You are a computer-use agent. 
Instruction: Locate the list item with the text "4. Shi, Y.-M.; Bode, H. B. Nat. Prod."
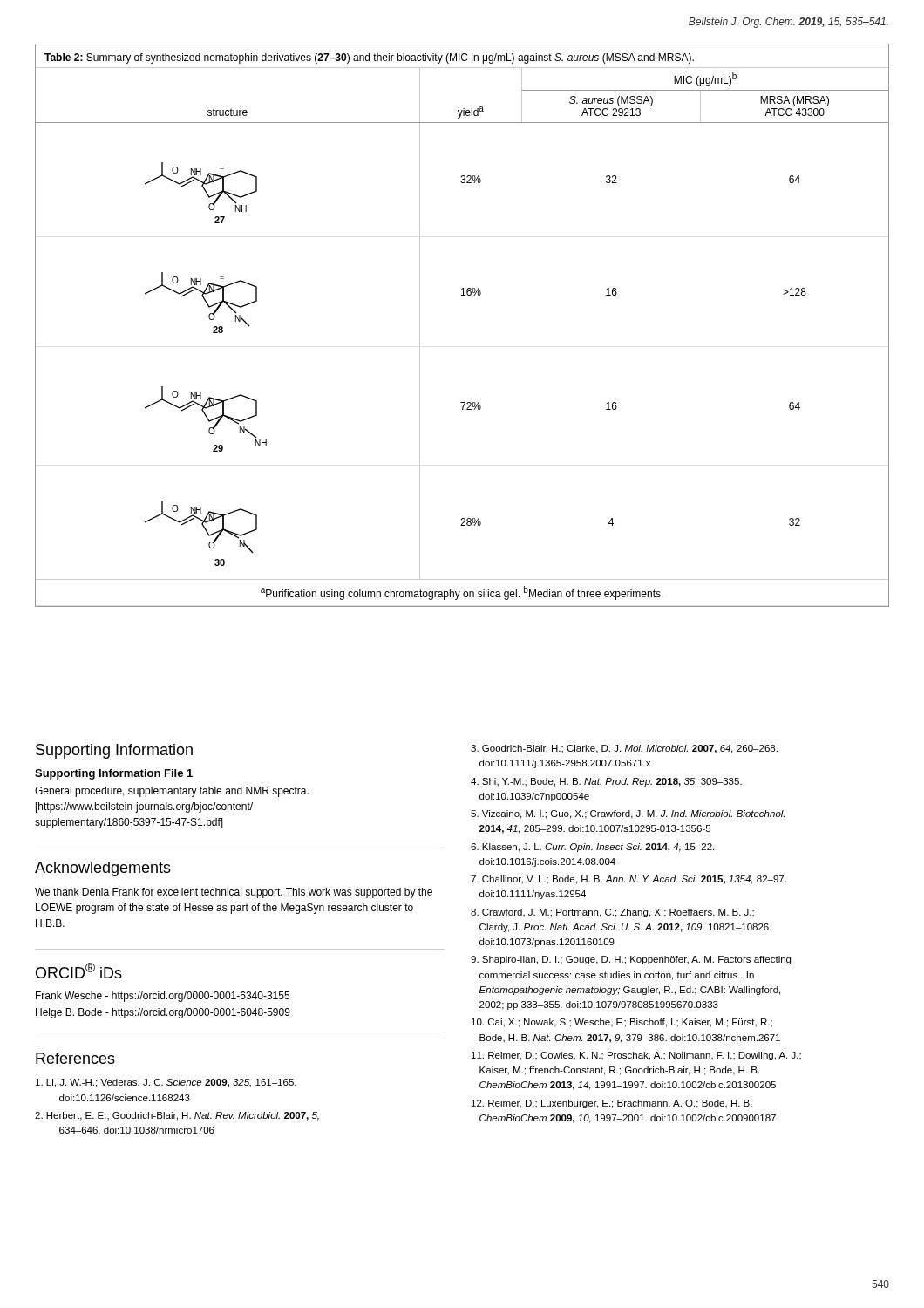[607, 788]
